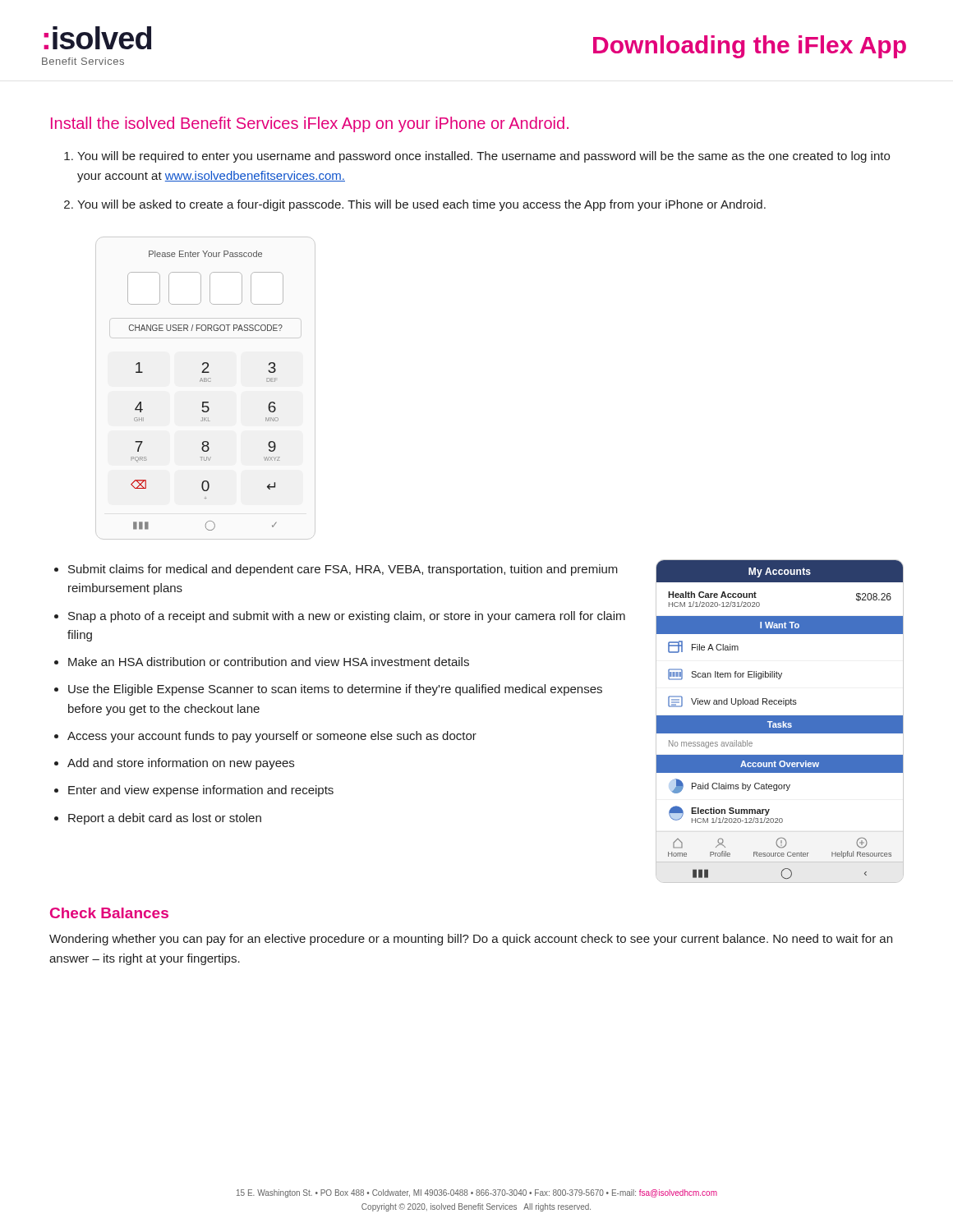Screen dimensions: 1232x953
Task: Click on the element starting "You will be required"
Action: [484, 165]
